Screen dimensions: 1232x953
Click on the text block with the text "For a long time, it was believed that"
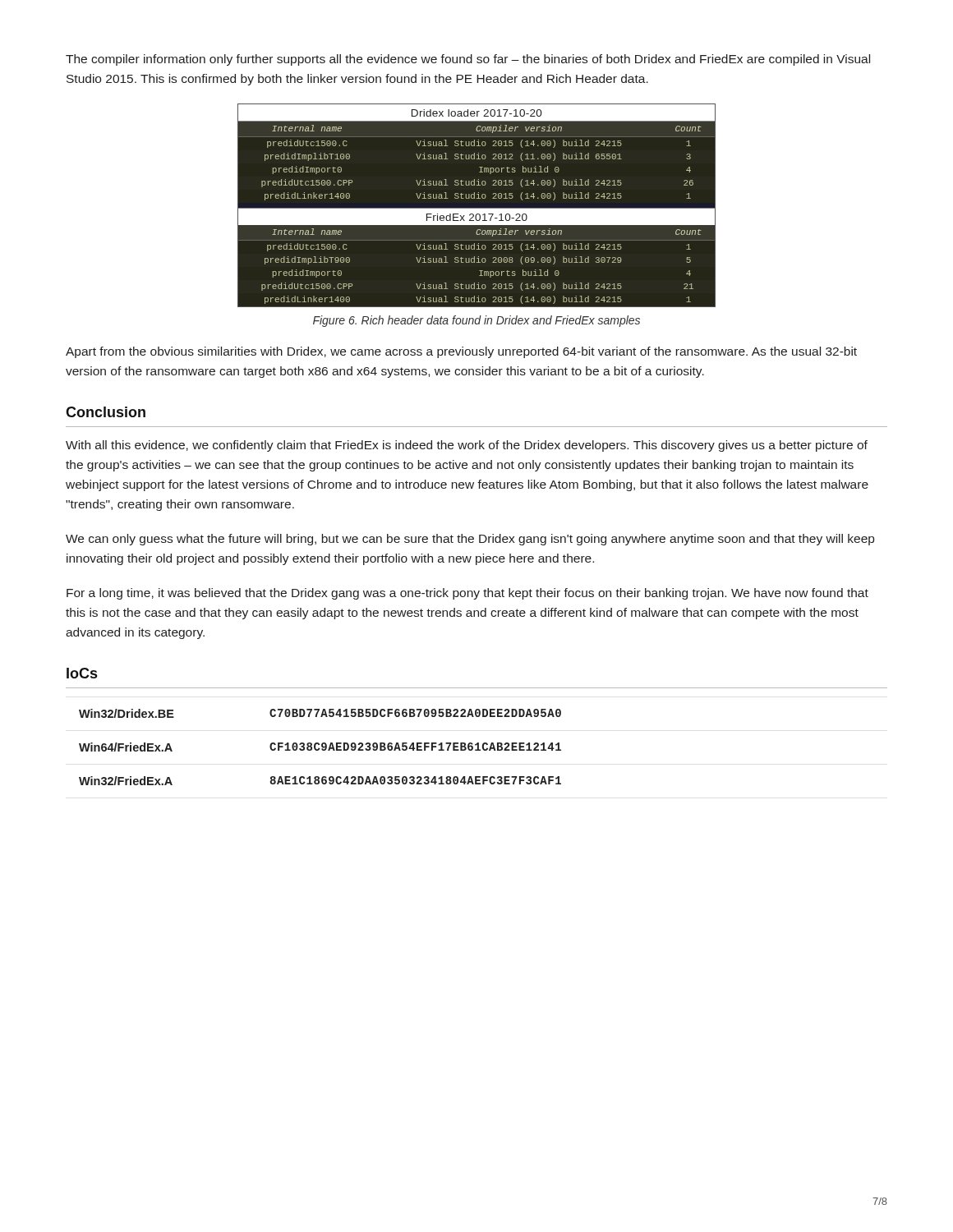coord(467,612)
